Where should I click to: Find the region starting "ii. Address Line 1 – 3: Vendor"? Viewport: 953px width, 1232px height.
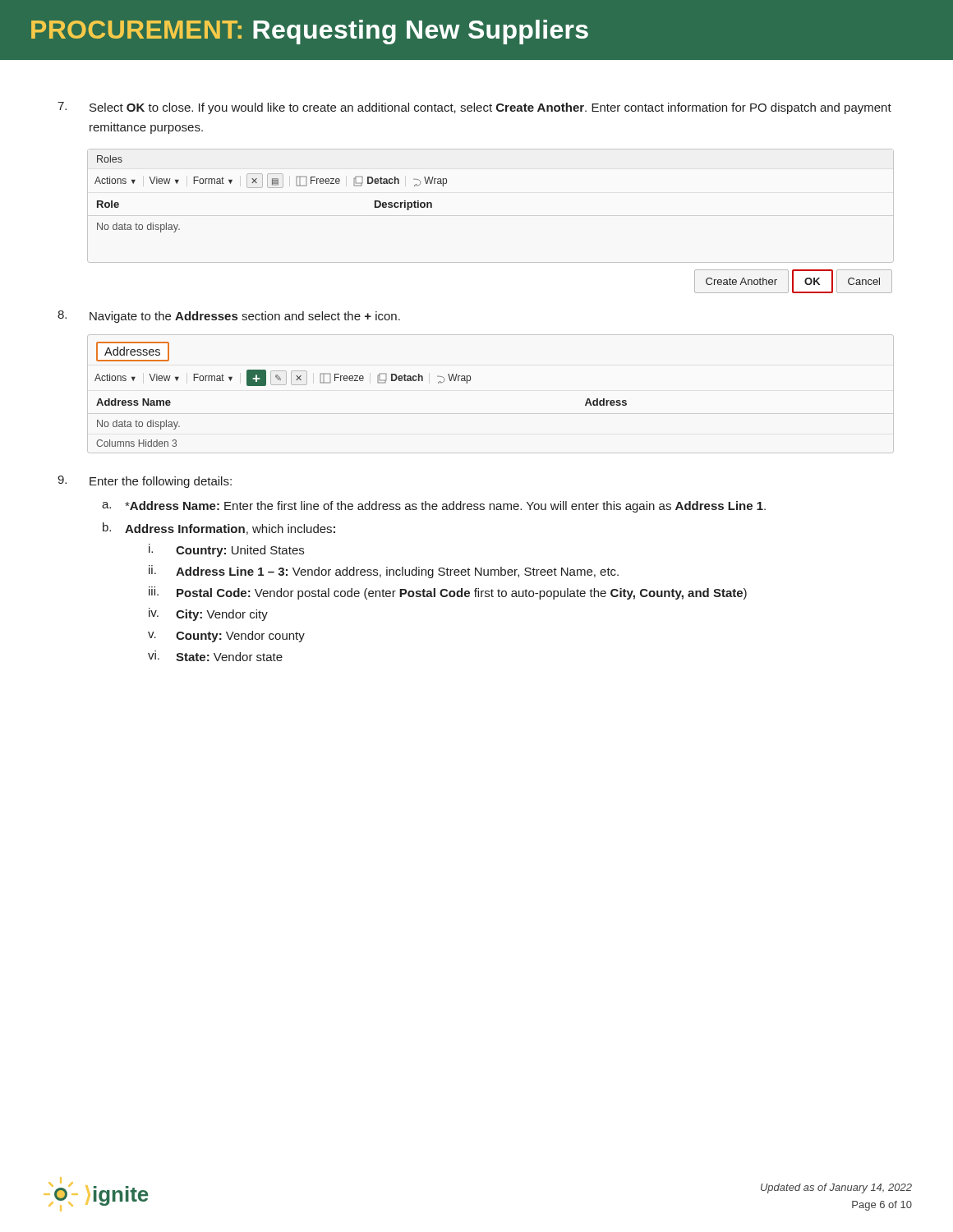click(x=384, y=572)
